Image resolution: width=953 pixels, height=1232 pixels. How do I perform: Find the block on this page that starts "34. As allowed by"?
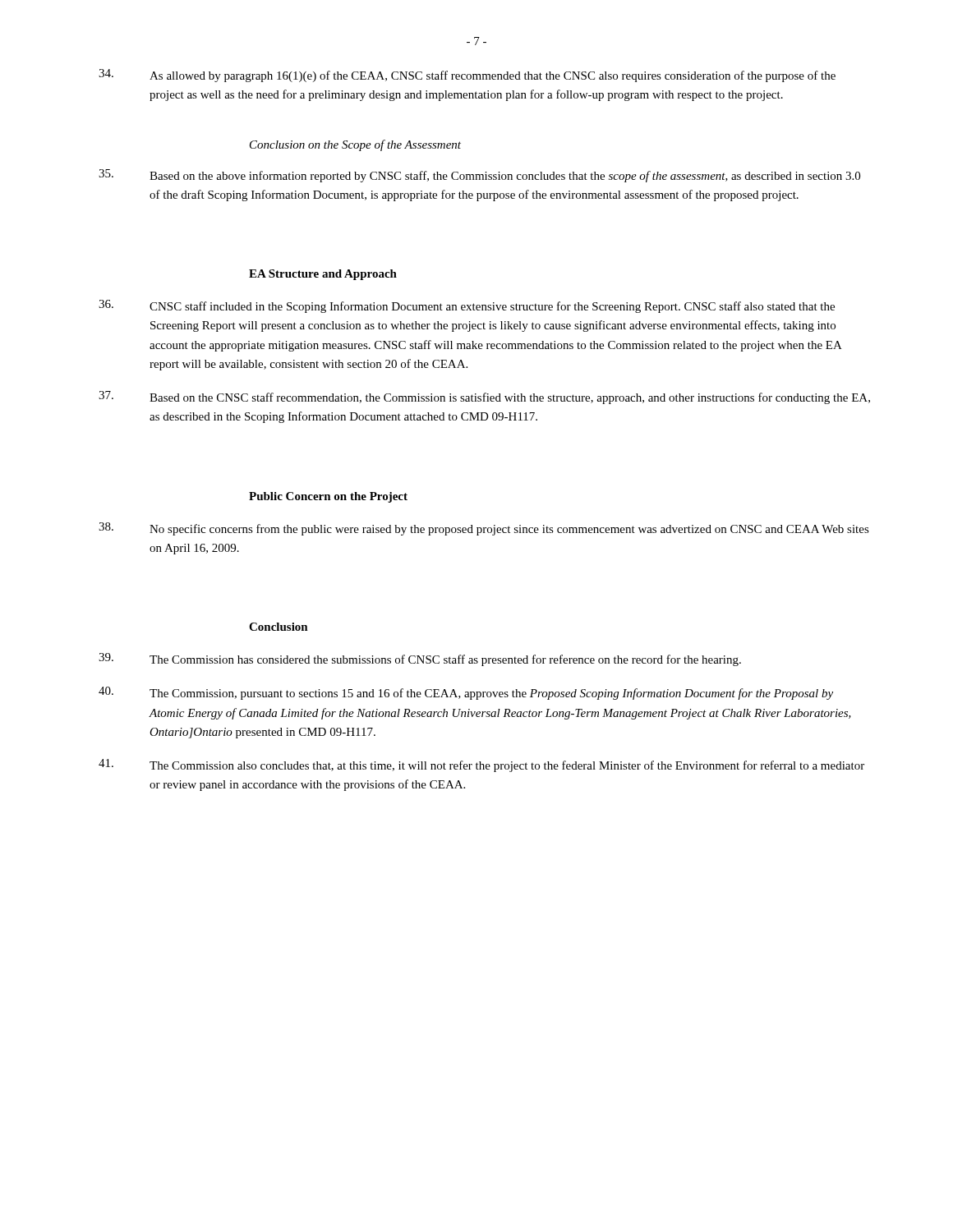485,86
